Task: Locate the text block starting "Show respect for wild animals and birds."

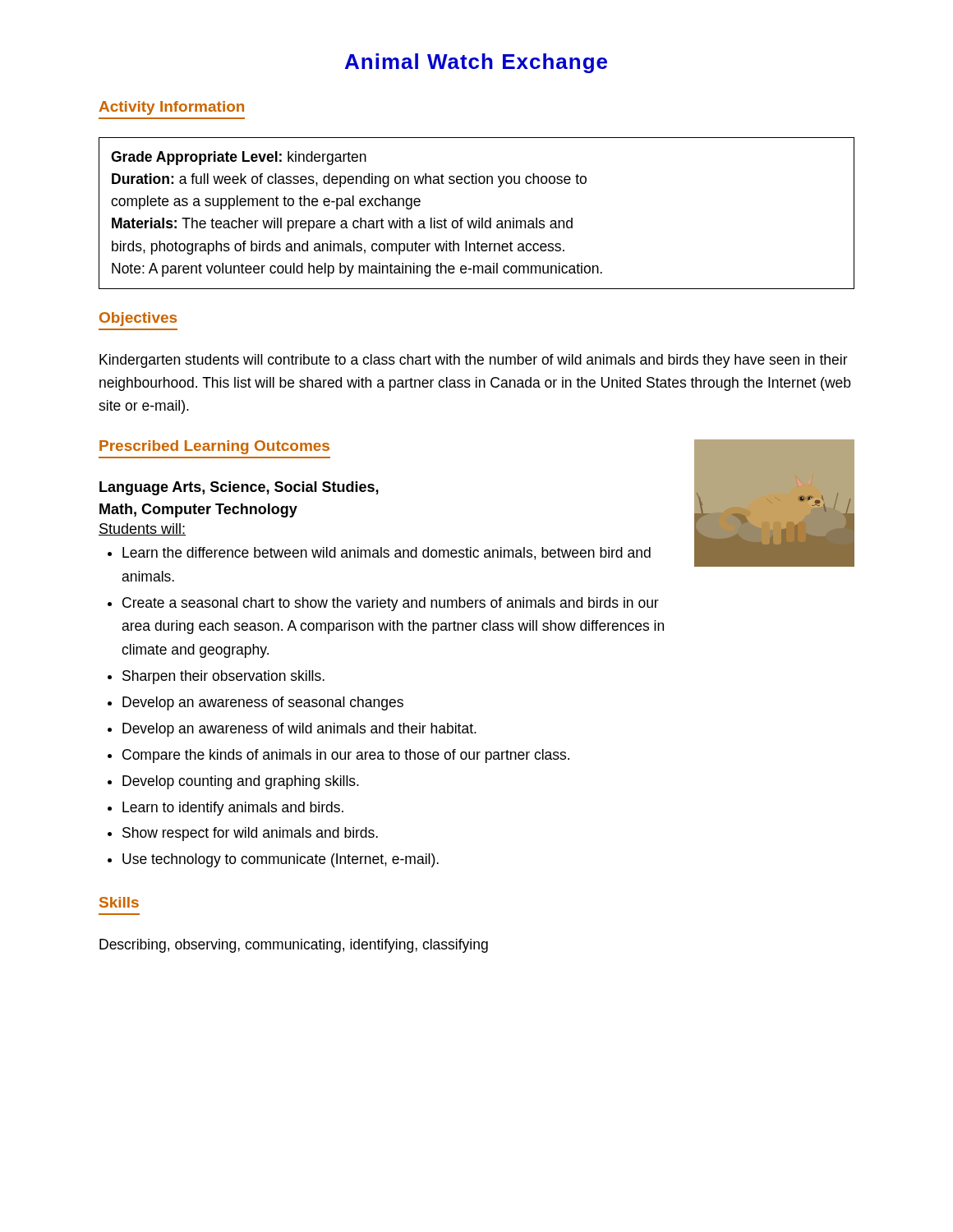Action: [x=250, y=833]
